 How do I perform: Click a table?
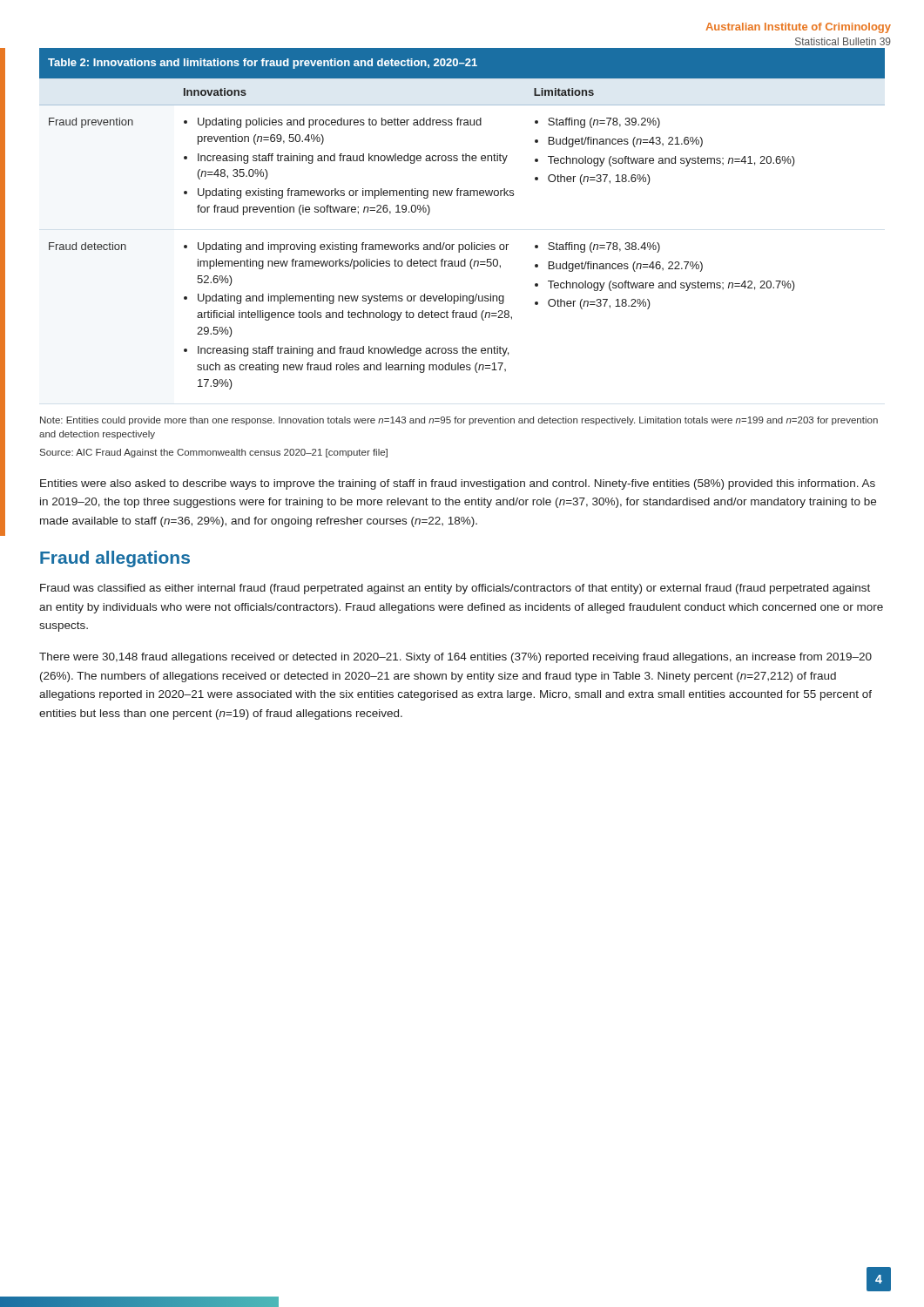point(462,226)
